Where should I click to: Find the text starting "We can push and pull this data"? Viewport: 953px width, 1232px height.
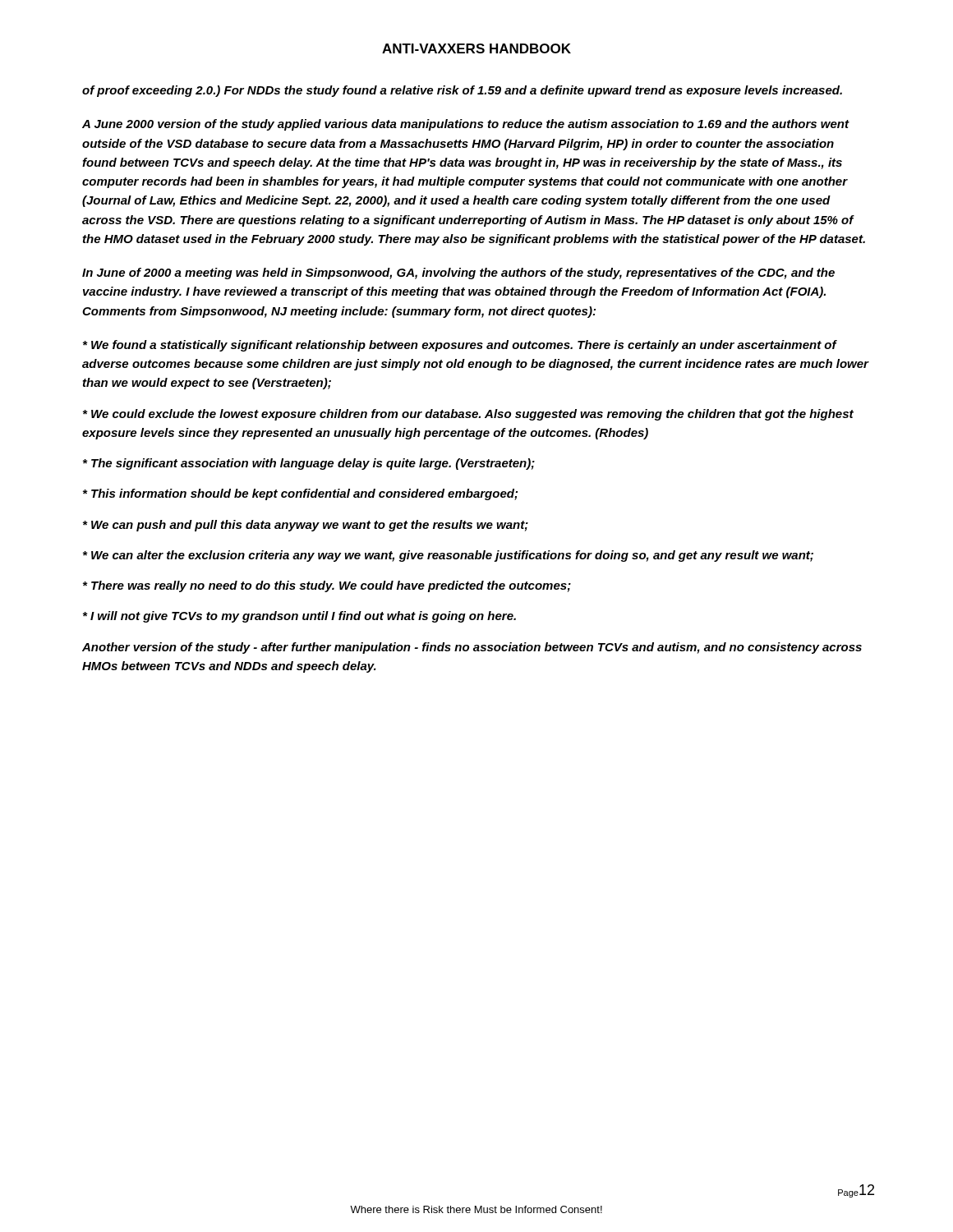click(305, 524)
